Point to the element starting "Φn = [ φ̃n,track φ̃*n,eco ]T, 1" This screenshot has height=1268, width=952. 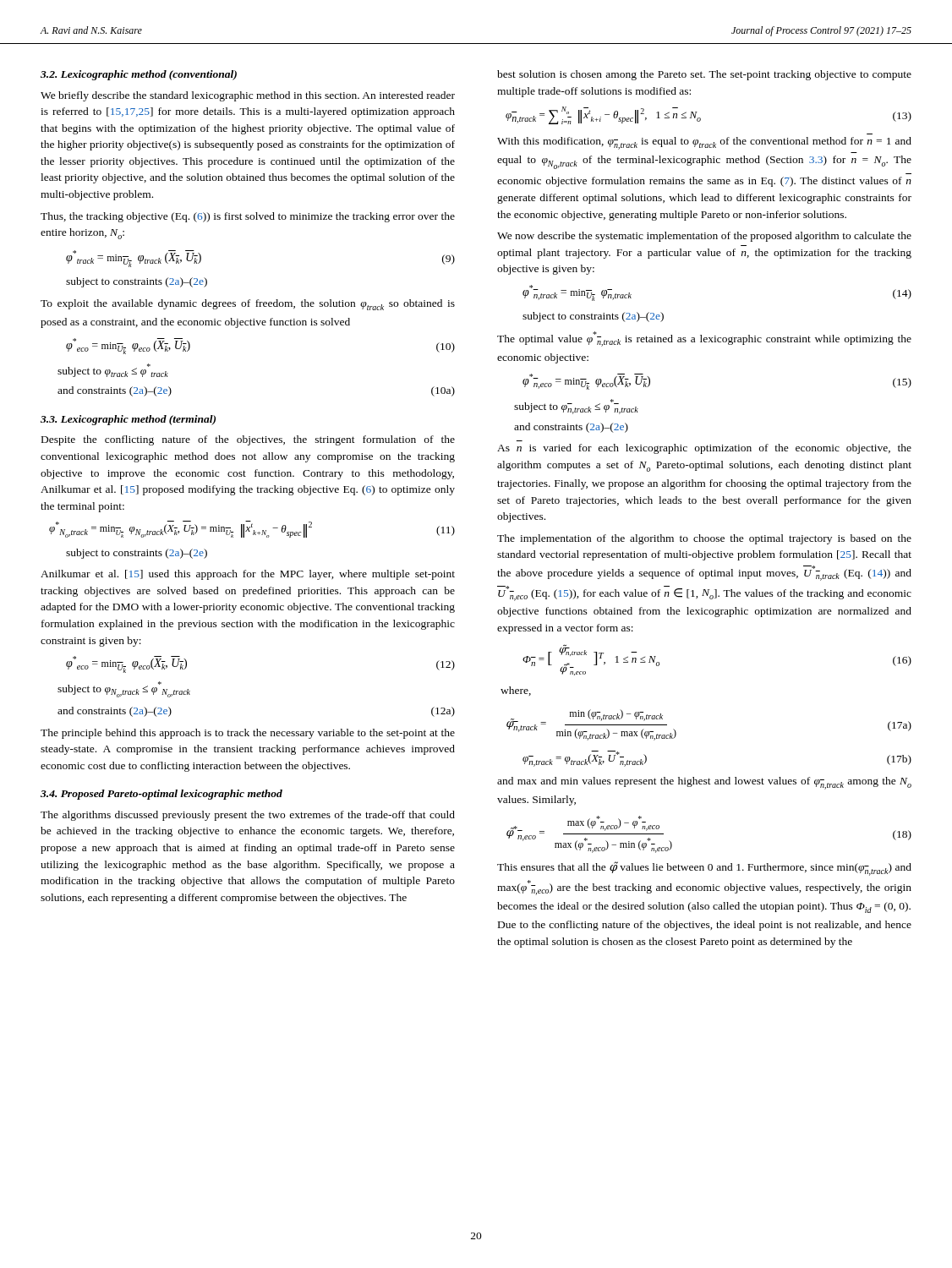(596, 660)
